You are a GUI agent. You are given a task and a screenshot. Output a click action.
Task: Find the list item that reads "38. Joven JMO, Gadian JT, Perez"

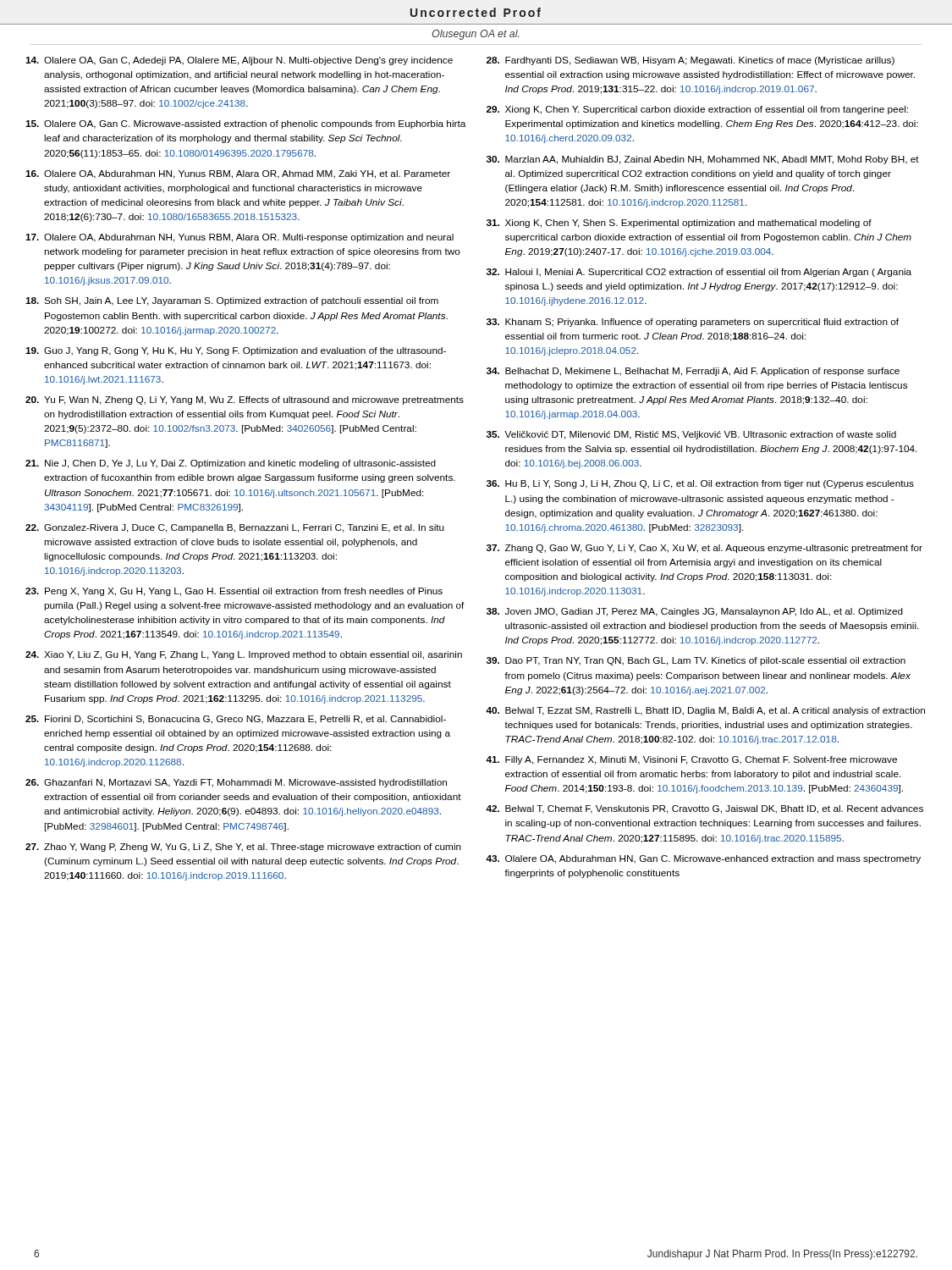coord(706,626)
